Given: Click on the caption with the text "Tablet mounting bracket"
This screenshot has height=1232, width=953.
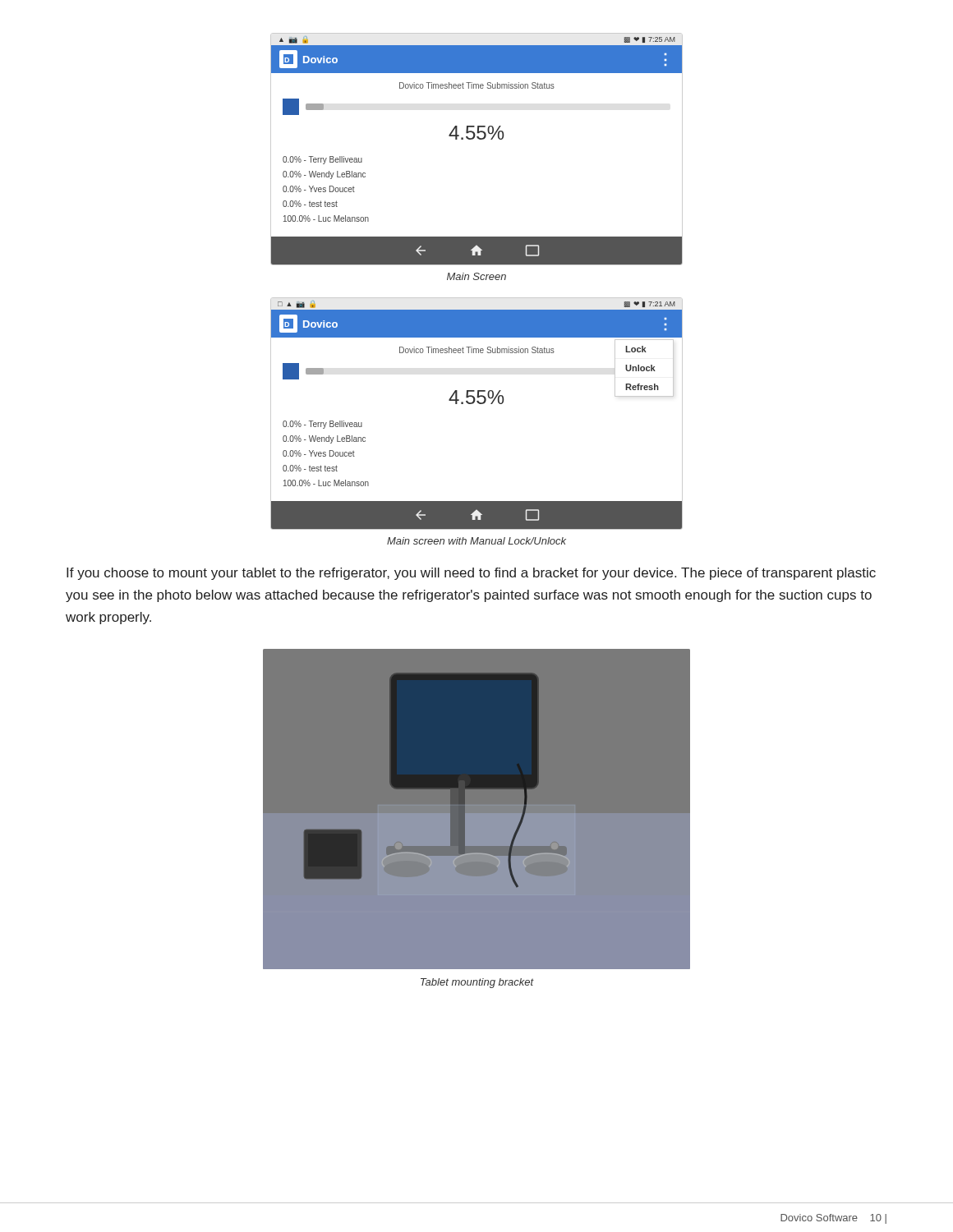Looking at the screenshot, I should [476, 982].
